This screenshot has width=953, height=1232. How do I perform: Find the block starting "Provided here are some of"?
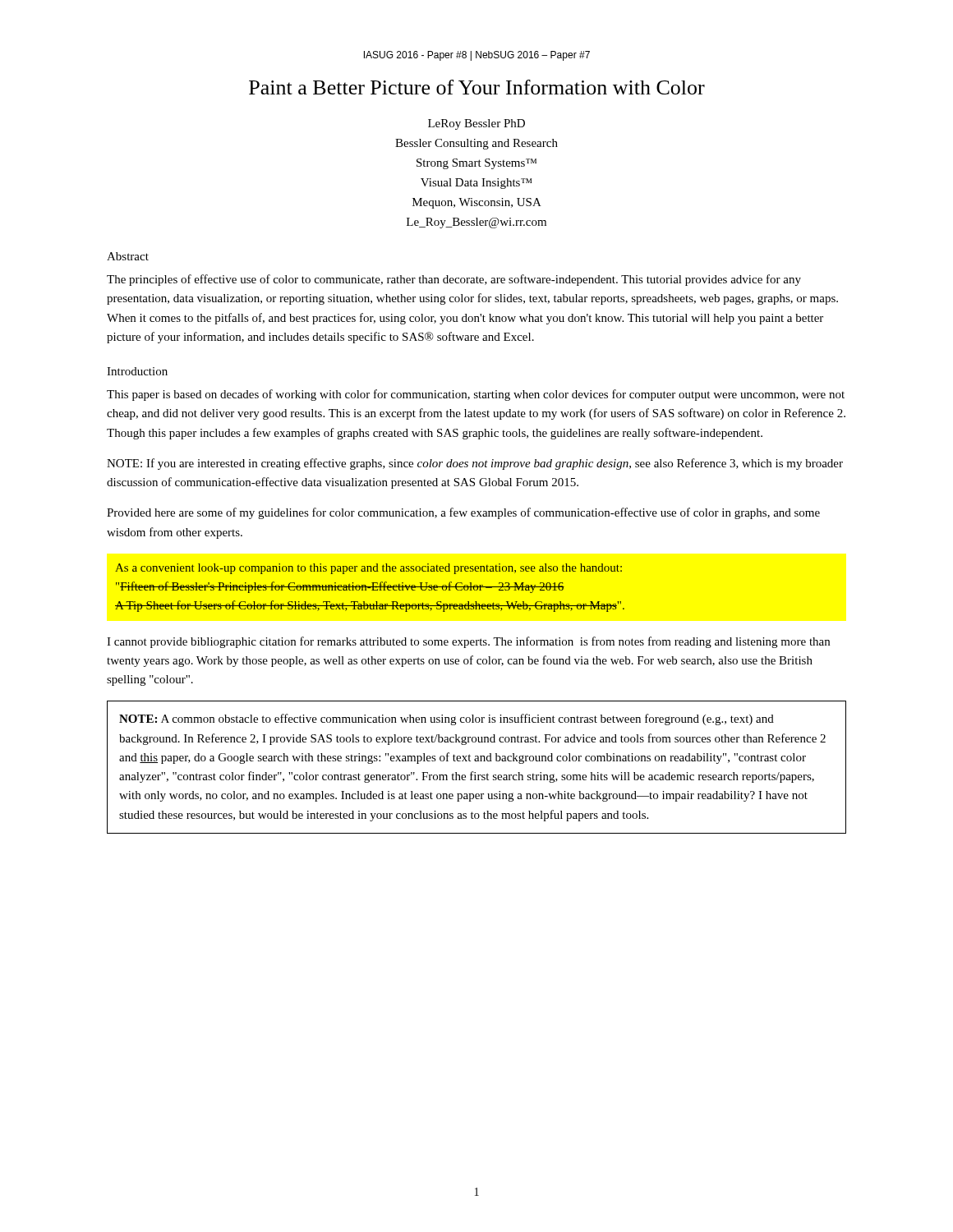[463, 522]
